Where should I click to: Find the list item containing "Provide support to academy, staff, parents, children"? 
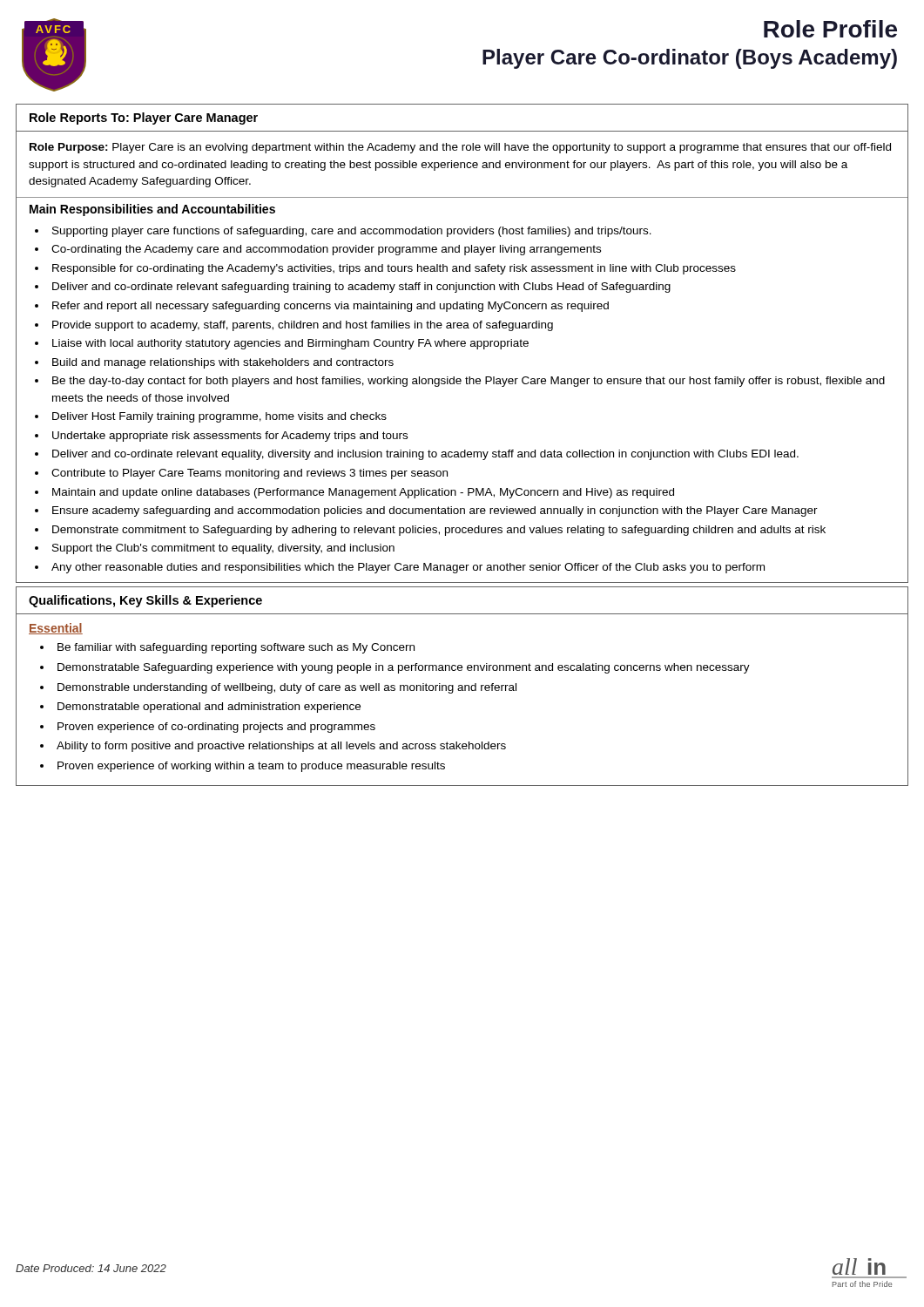pyautogui.click(x=302, y=324)
